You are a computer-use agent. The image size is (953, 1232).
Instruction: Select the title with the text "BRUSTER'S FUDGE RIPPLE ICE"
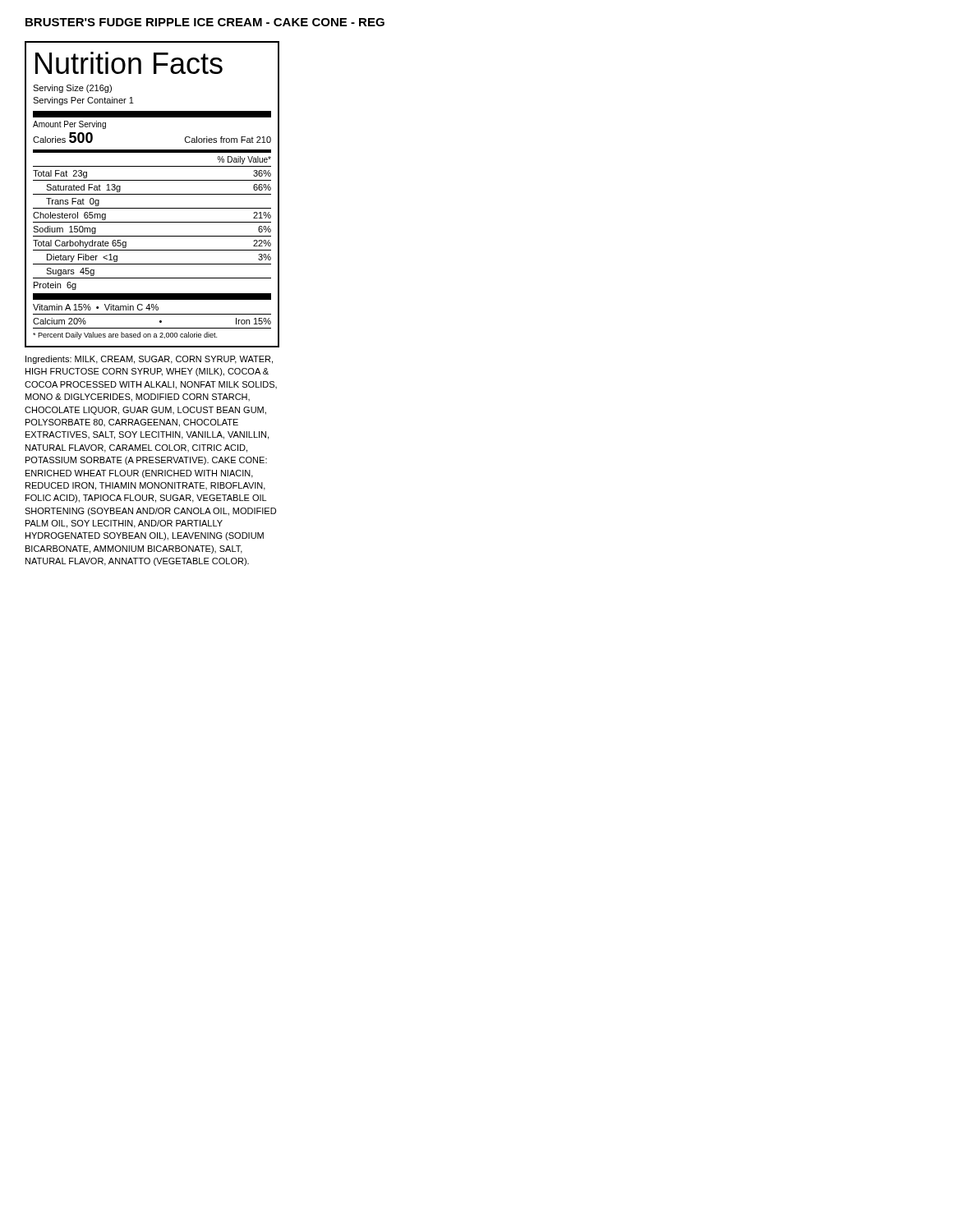(x=205, y=22)
